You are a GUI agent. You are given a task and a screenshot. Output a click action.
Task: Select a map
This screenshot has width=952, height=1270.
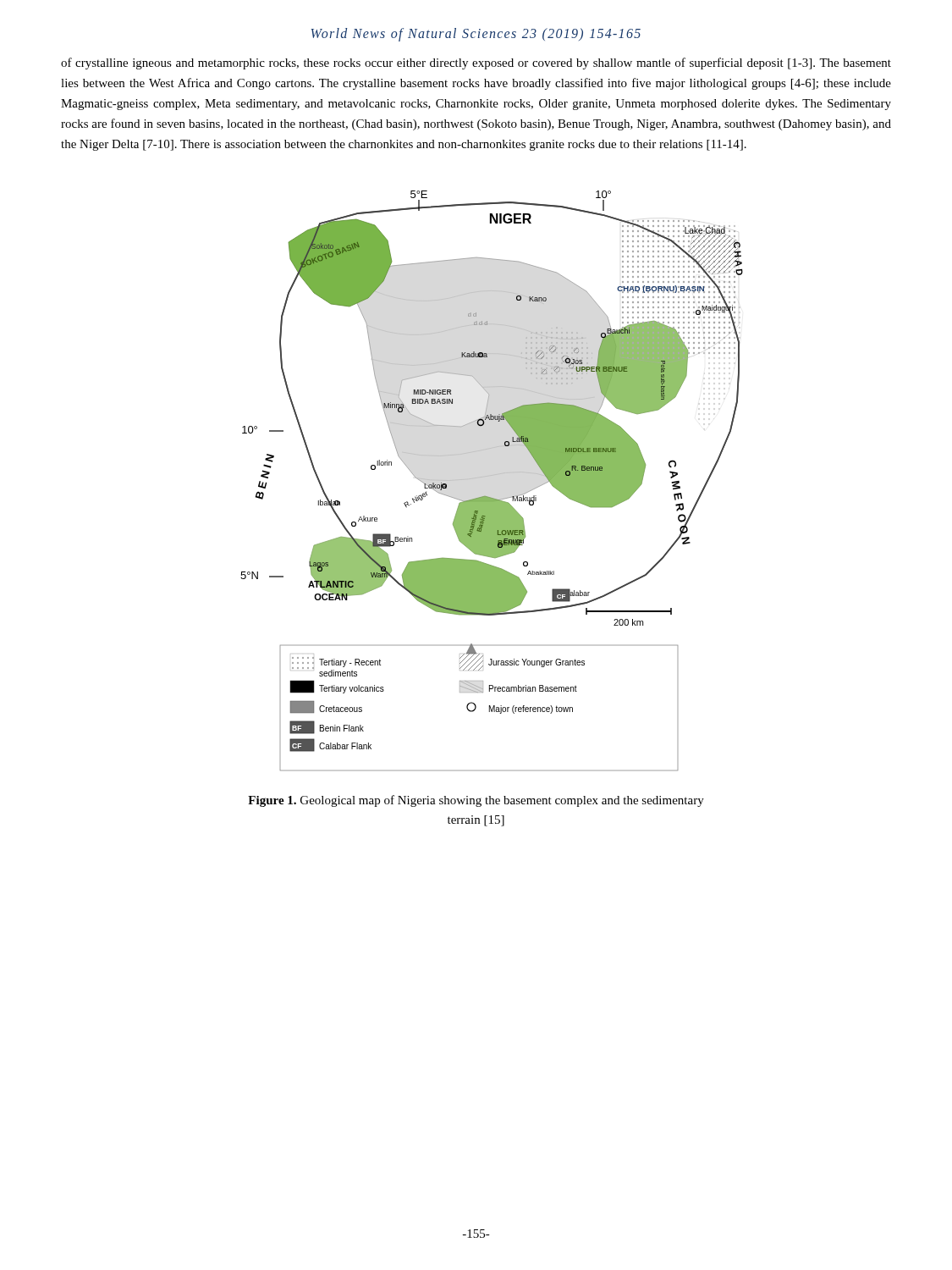(476, 478)
